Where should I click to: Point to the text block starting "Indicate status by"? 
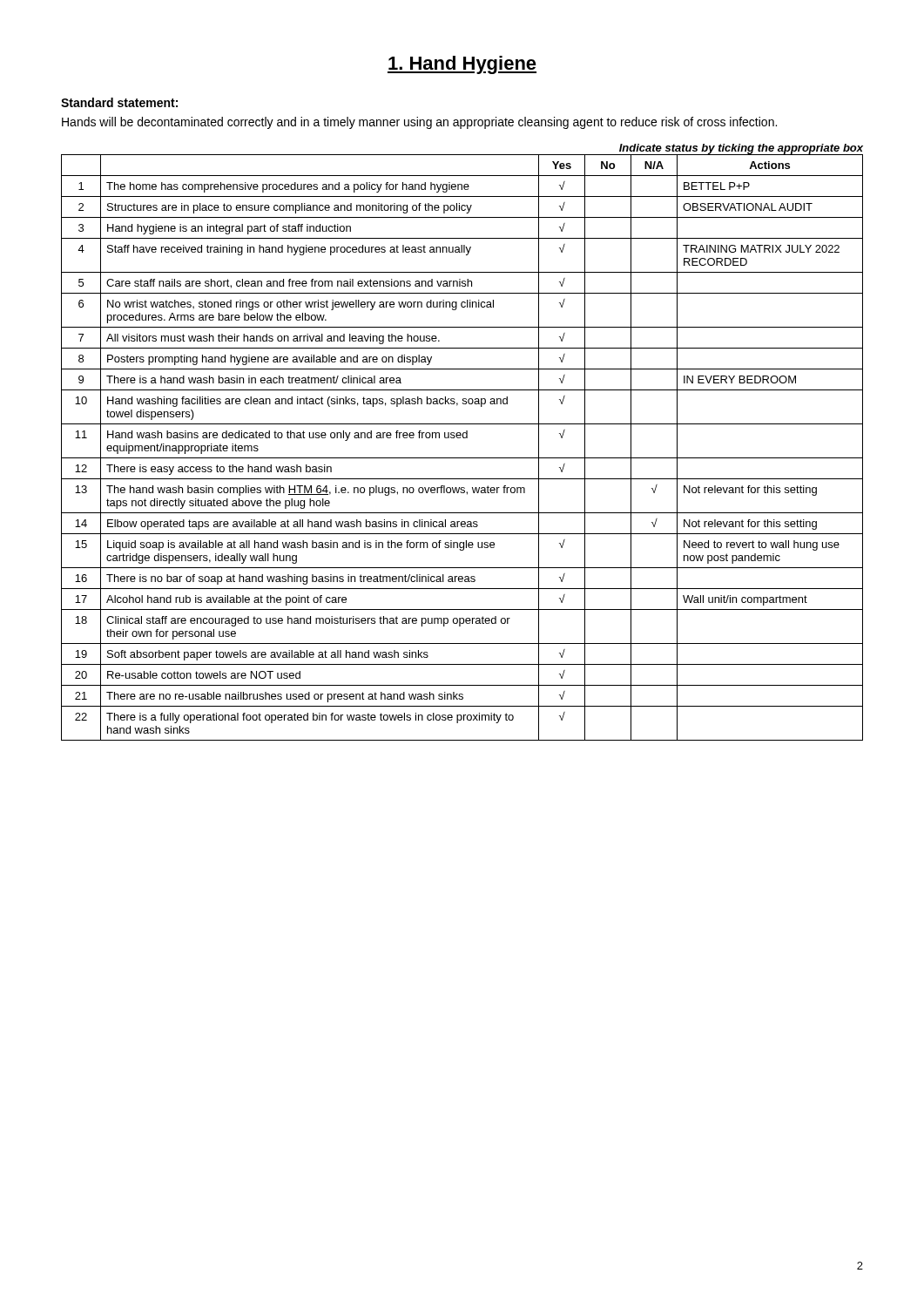coord(741,148)
